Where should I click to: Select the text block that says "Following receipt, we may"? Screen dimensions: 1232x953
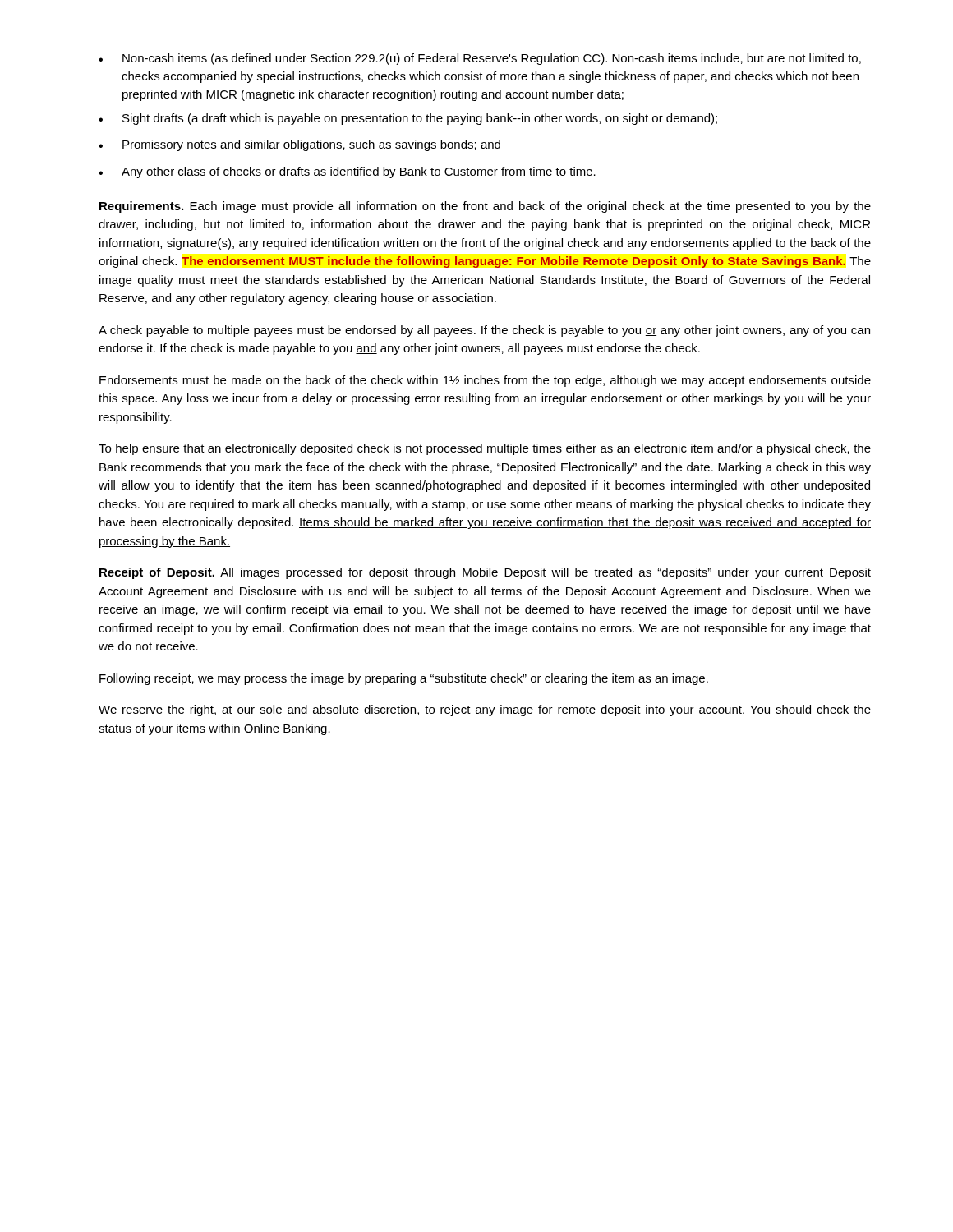404,678
